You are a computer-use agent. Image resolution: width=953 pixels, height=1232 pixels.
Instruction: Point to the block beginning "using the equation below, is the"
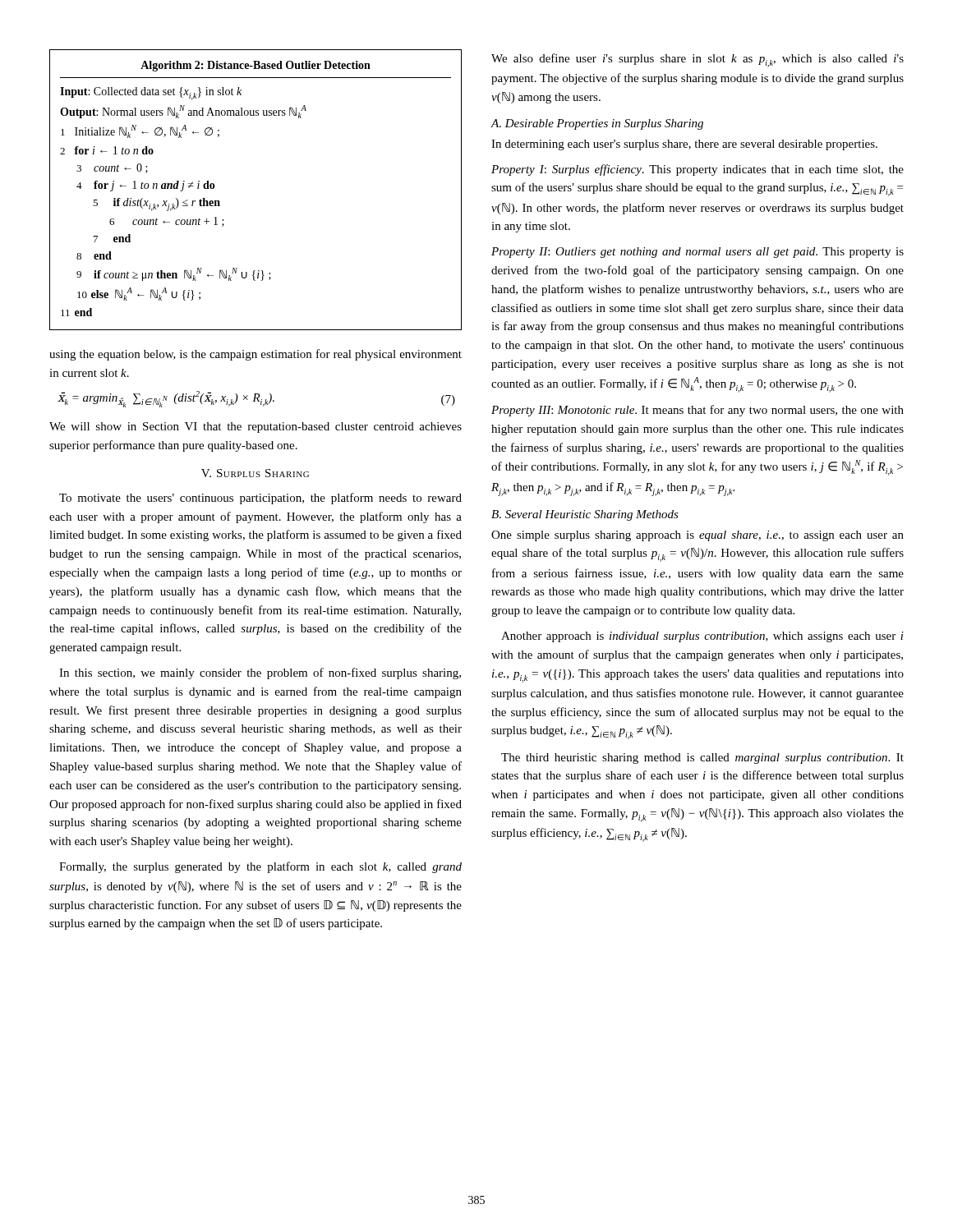(255, 364)
